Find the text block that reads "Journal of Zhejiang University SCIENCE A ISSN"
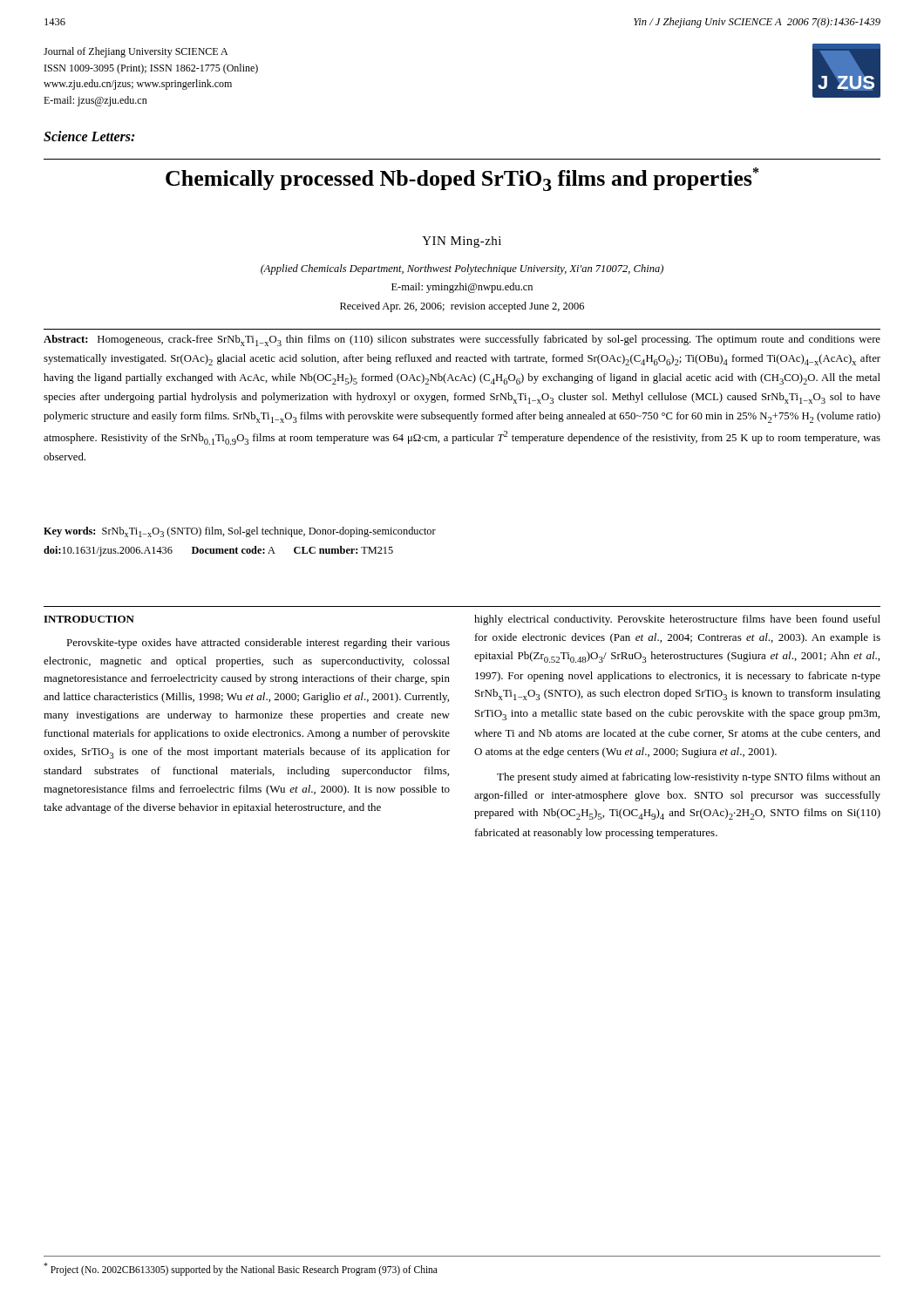 [x=151, y=76]
